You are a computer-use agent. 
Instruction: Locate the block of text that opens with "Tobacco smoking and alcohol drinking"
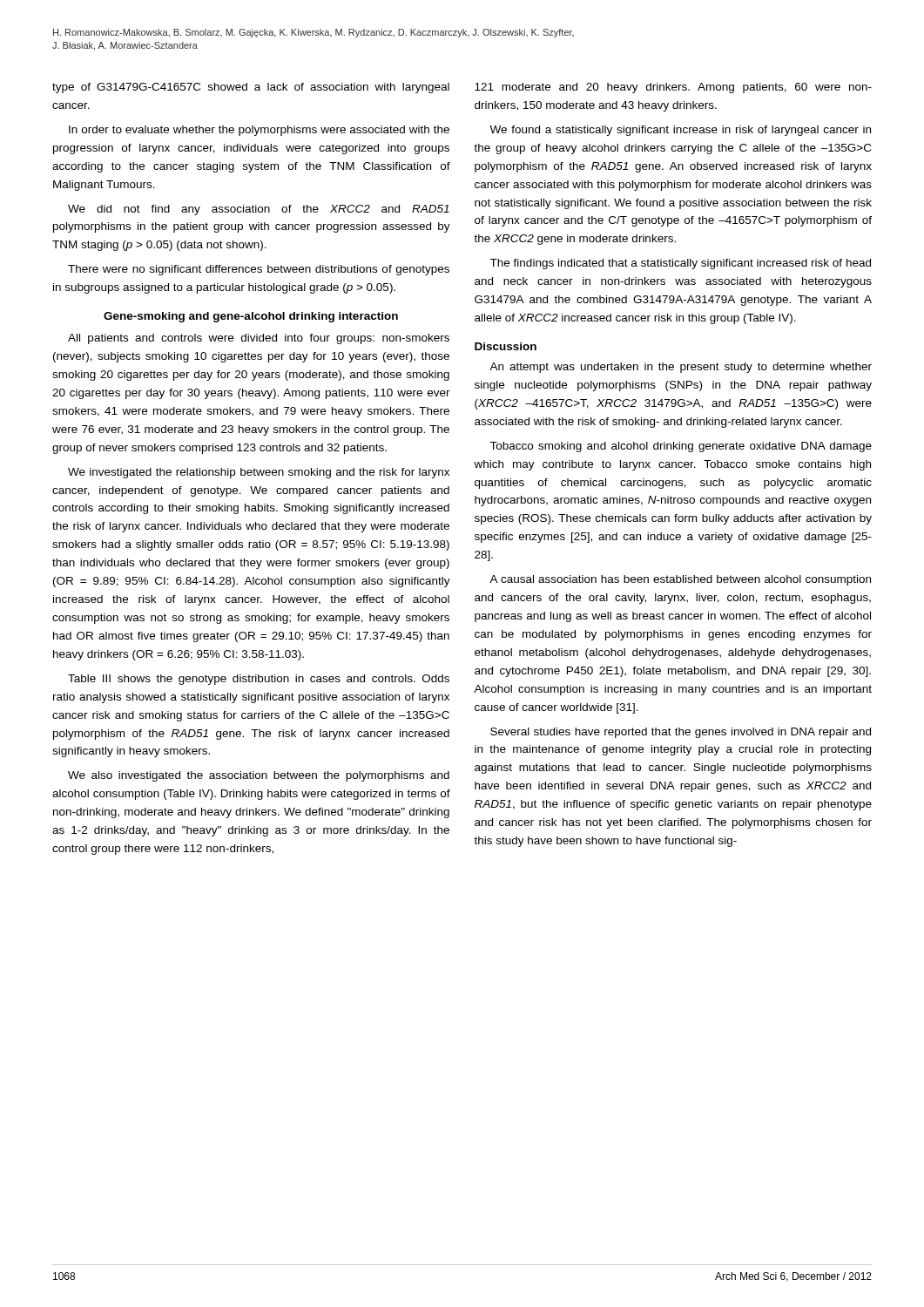tap(673, 501)
